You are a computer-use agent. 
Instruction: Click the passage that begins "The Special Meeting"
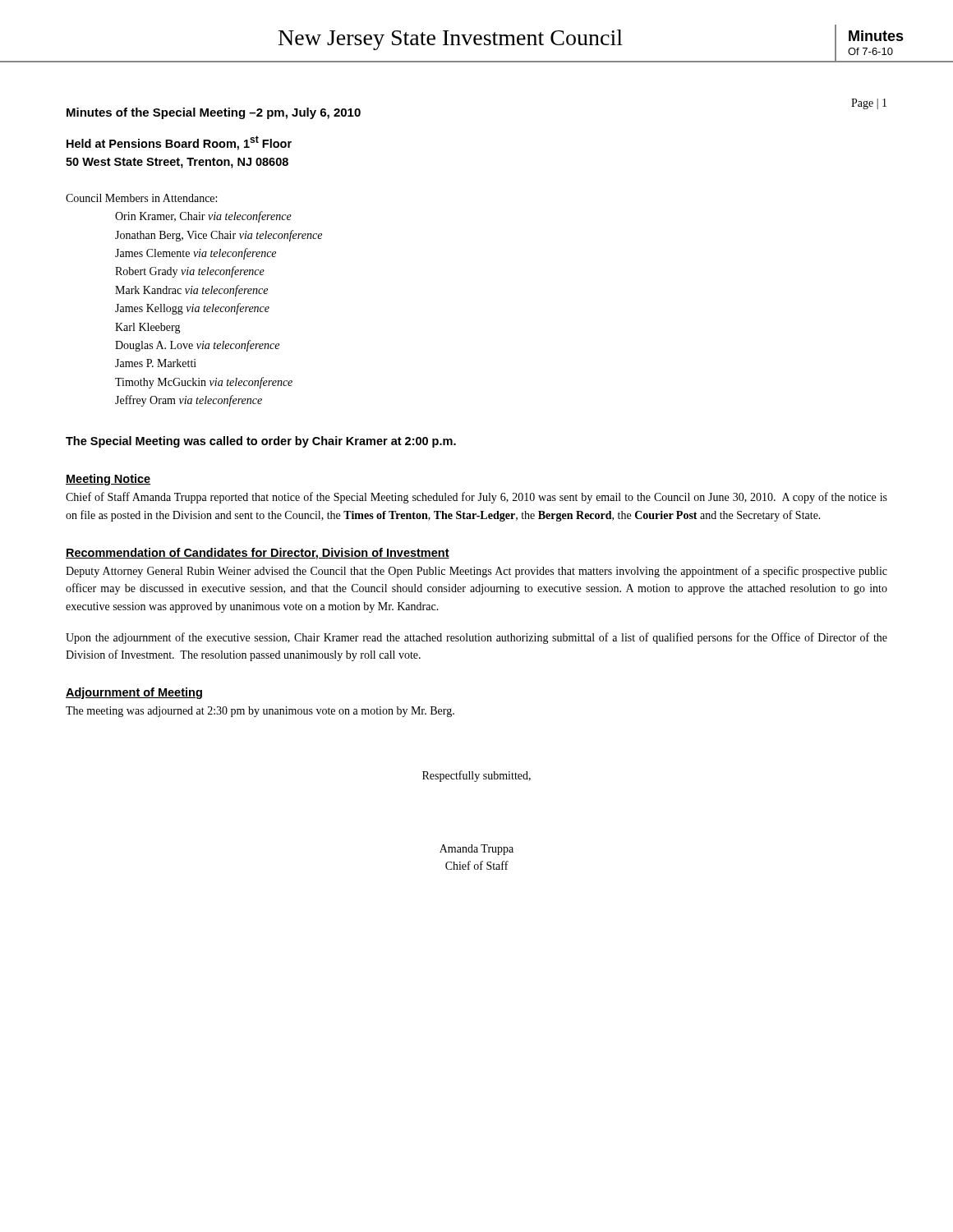(261, 441)
